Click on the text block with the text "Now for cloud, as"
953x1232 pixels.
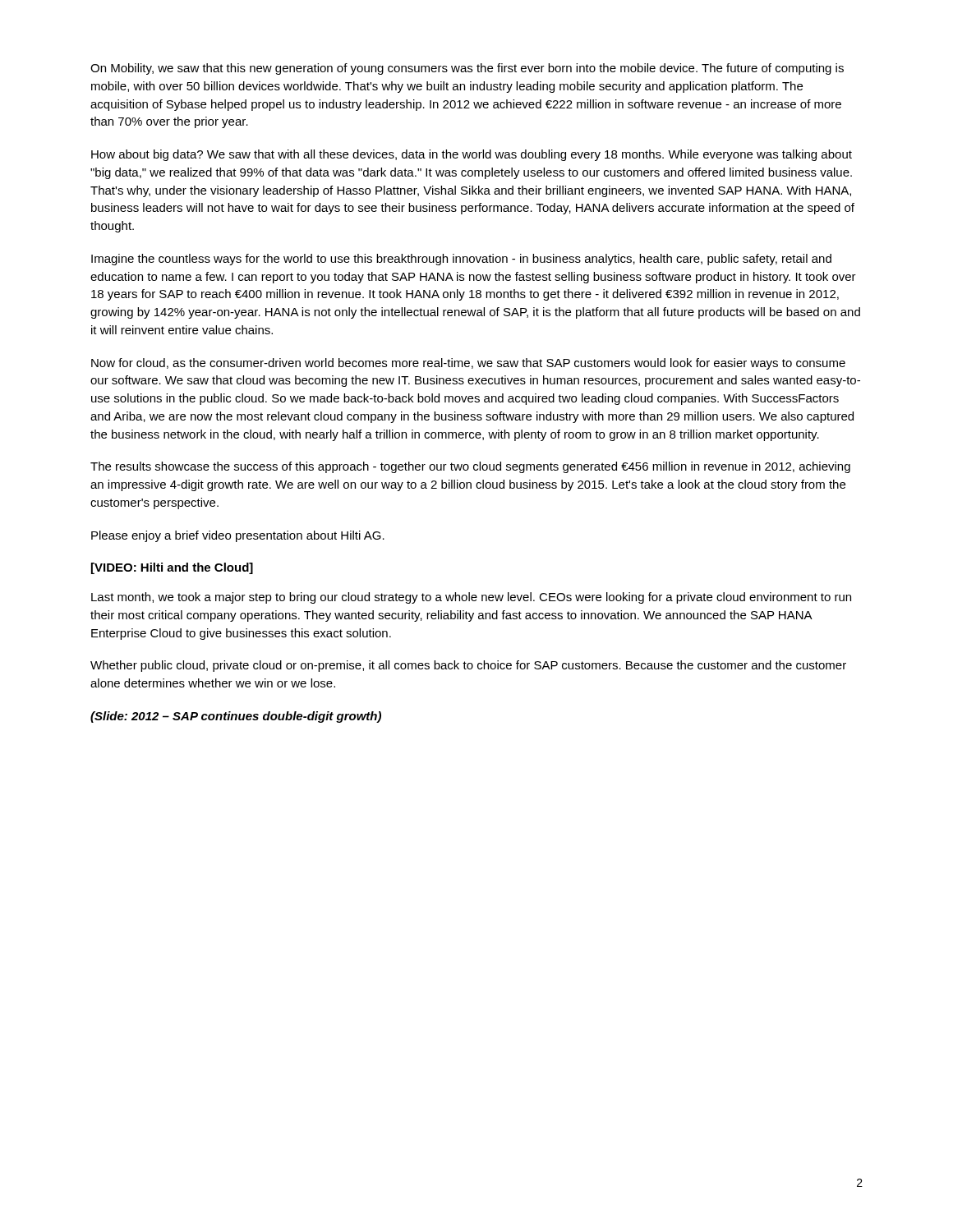click(x=476, y=398)
